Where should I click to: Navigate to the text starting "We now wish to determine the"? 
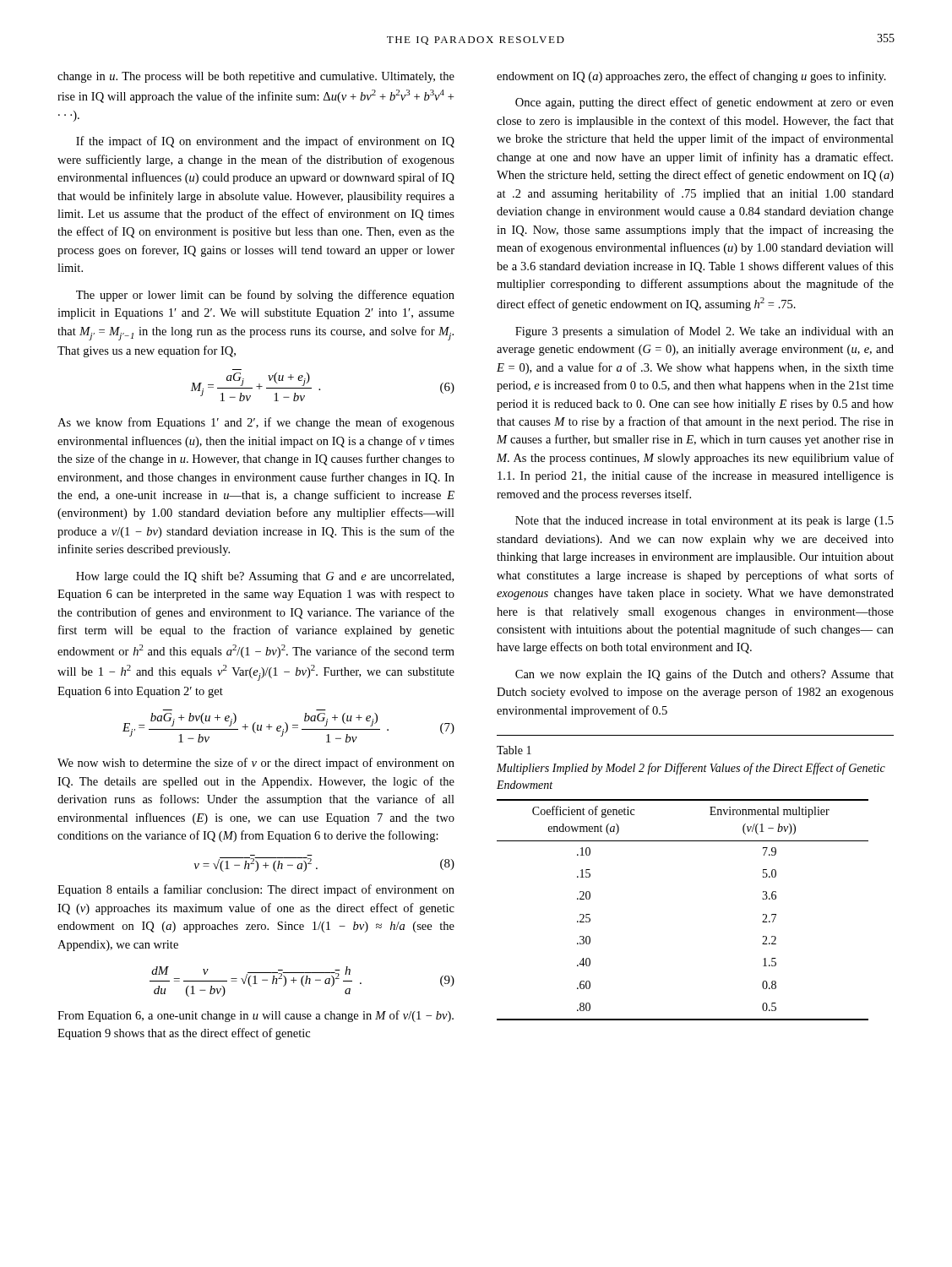(x=256, y=800)
